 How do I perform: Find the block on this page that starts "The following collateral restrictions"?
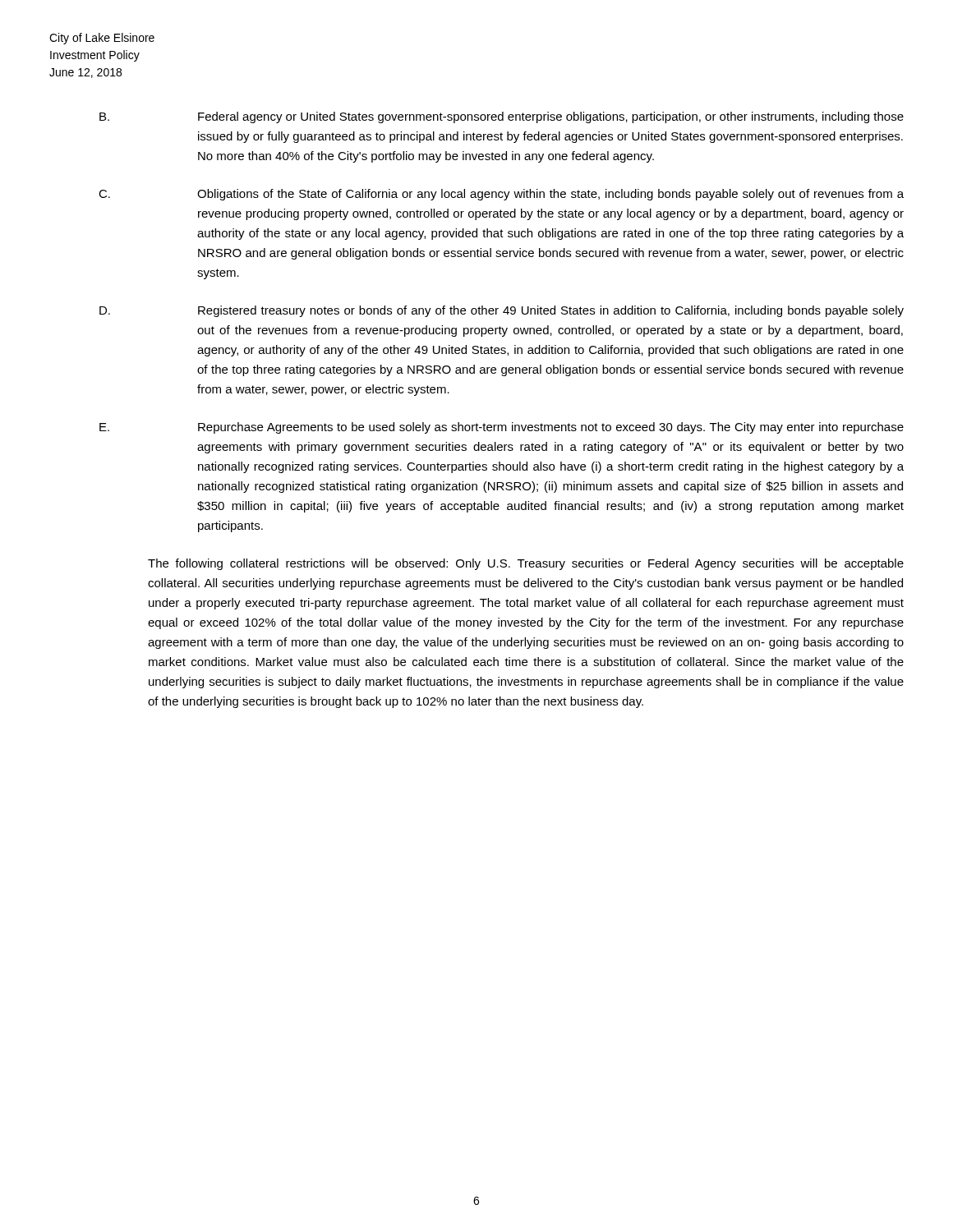click(526, 632)
